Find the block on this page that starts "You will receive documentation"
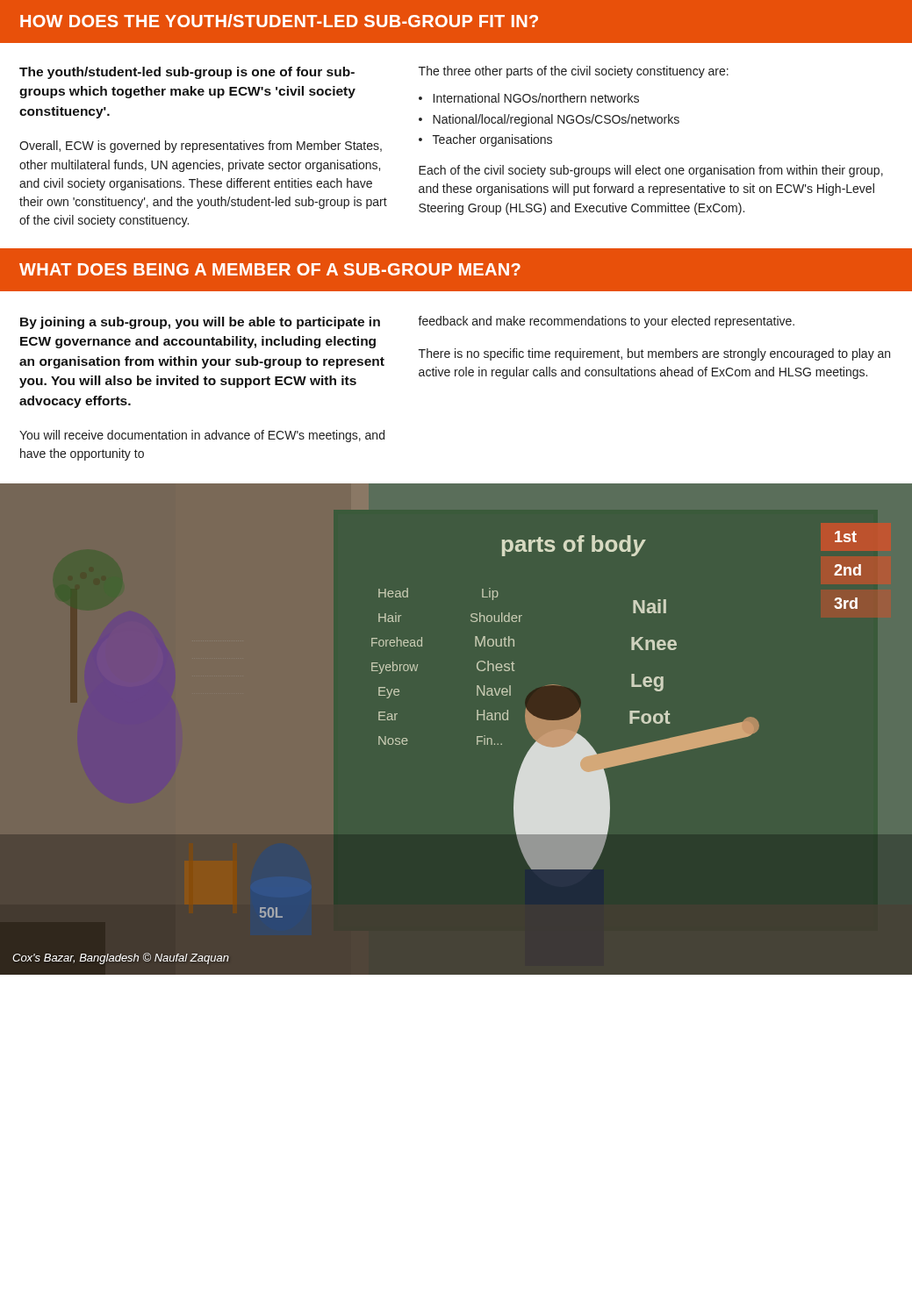 click(x=202, y=445)
